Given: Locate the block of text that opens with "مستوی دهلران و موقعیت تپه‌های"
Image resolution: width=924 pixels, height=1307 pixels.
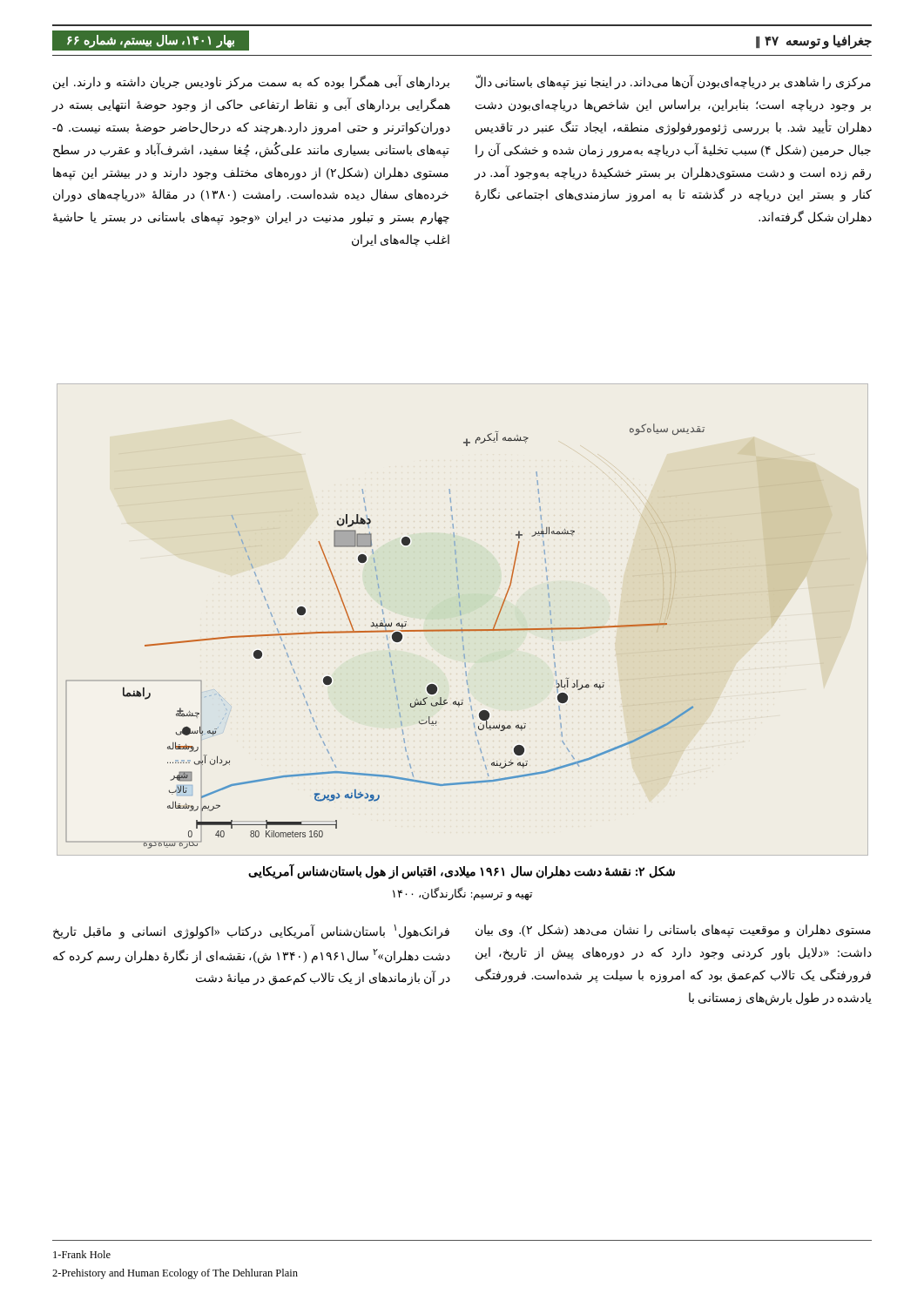Looking at the screenshot, I should 673,964.
